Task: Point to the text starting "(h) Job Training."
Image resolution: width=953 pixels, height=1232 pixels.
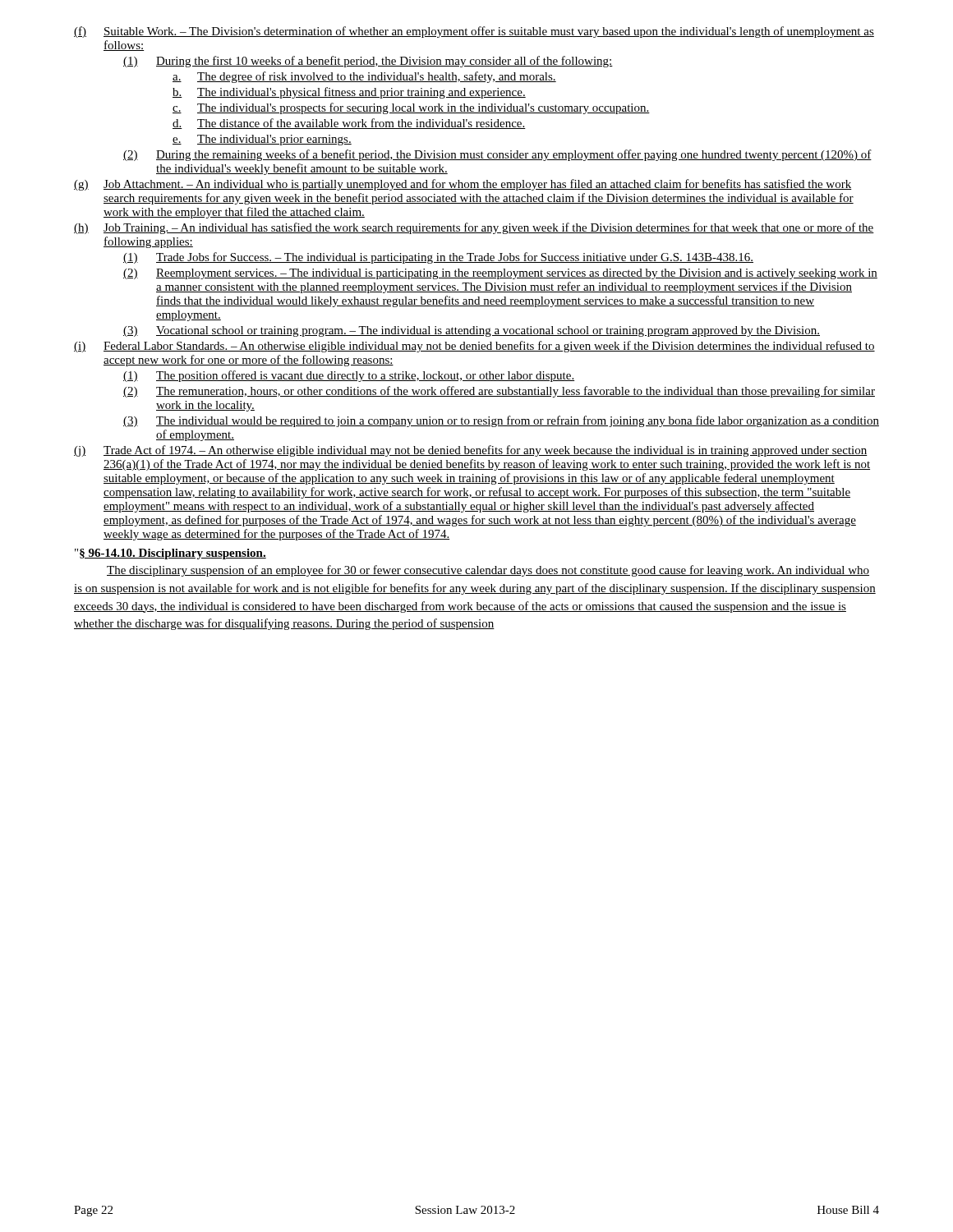Action: tap(476, 235)
